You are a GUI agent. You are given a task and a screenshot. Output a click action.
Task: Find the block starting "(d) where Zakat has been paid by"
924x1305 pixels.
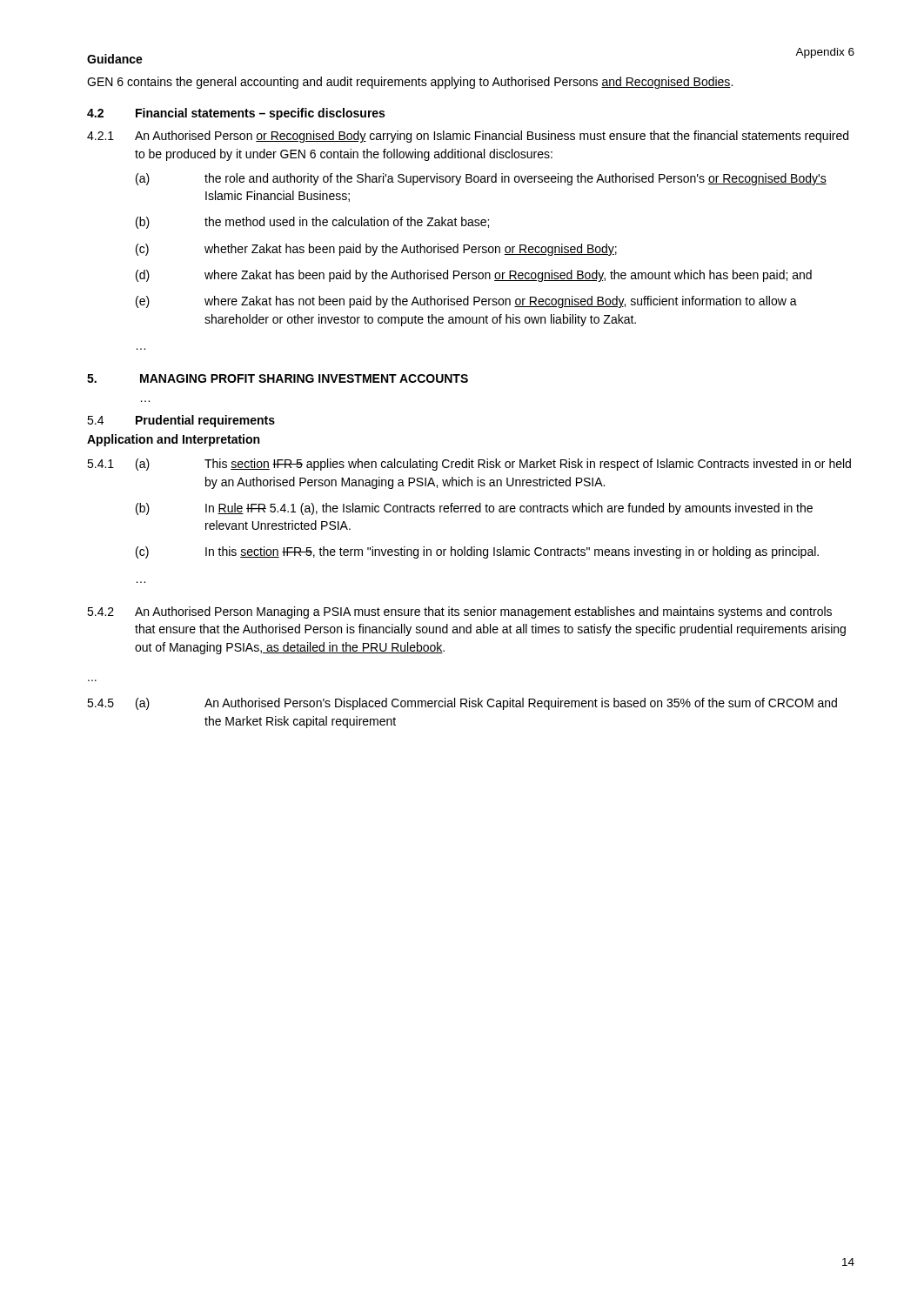(x=495, y=275)
